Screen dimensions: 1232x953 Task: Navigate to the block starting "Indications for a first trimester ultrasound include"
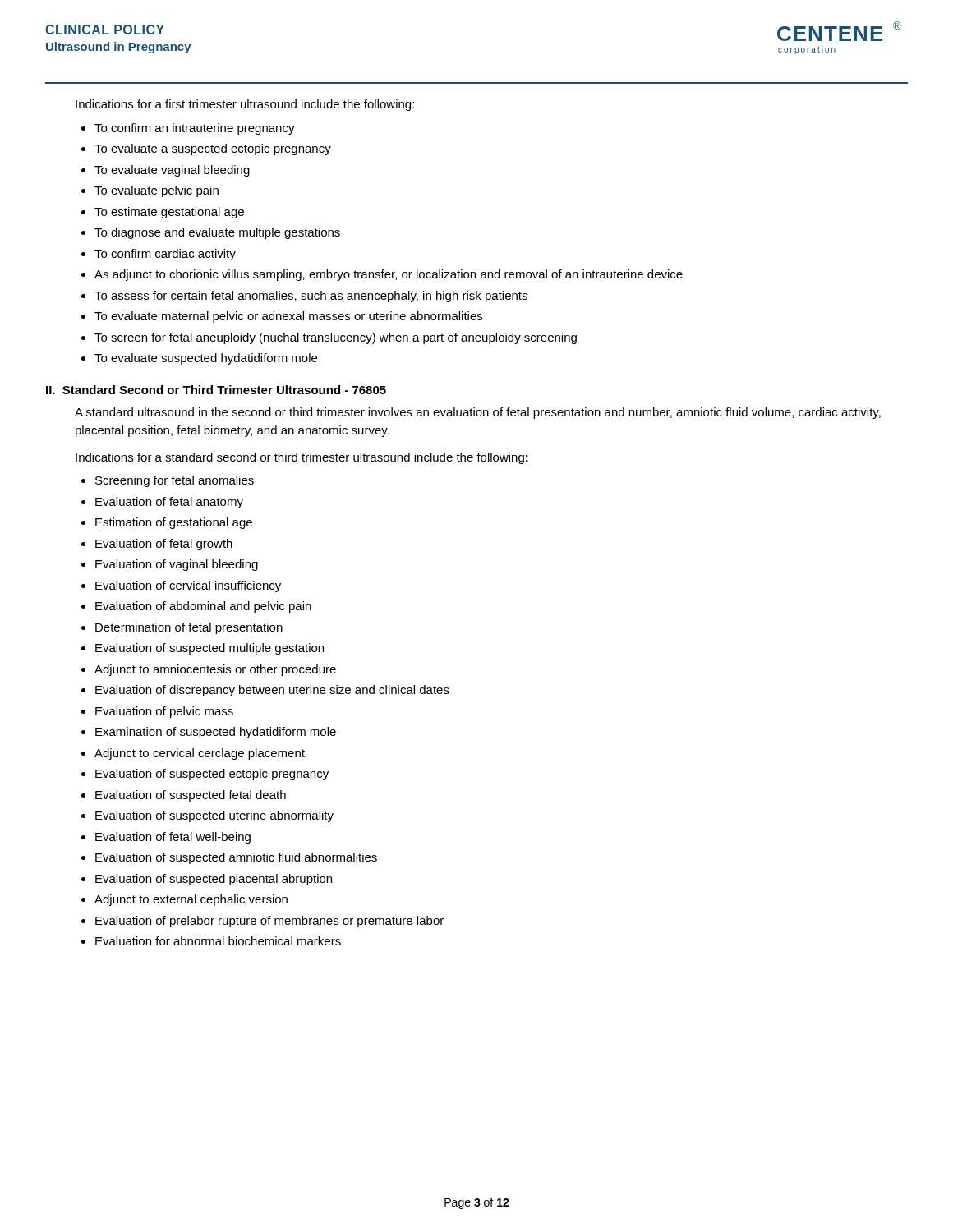click(245, 104)
